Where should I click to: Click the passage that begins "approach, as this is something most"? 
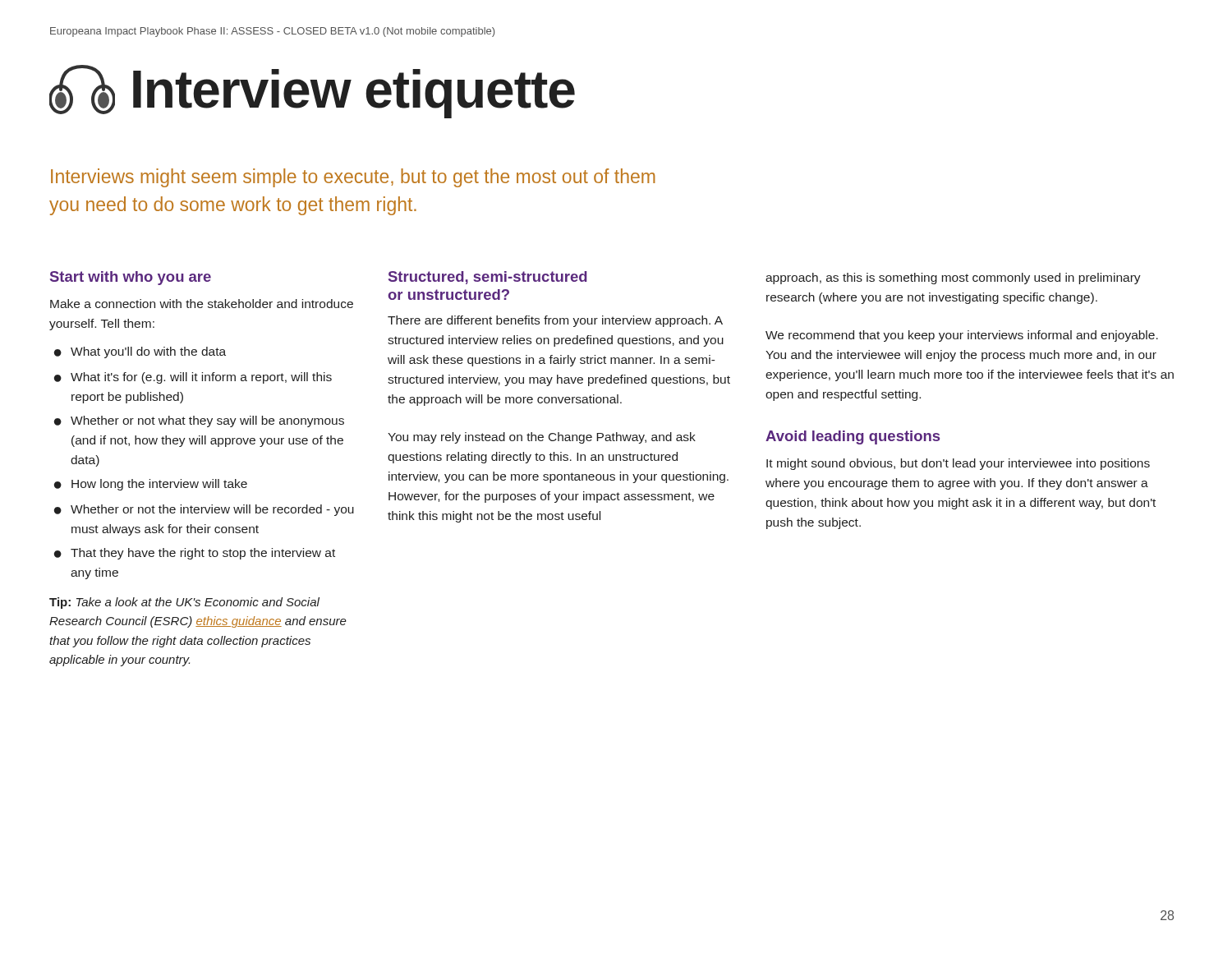tap(953, 287)
